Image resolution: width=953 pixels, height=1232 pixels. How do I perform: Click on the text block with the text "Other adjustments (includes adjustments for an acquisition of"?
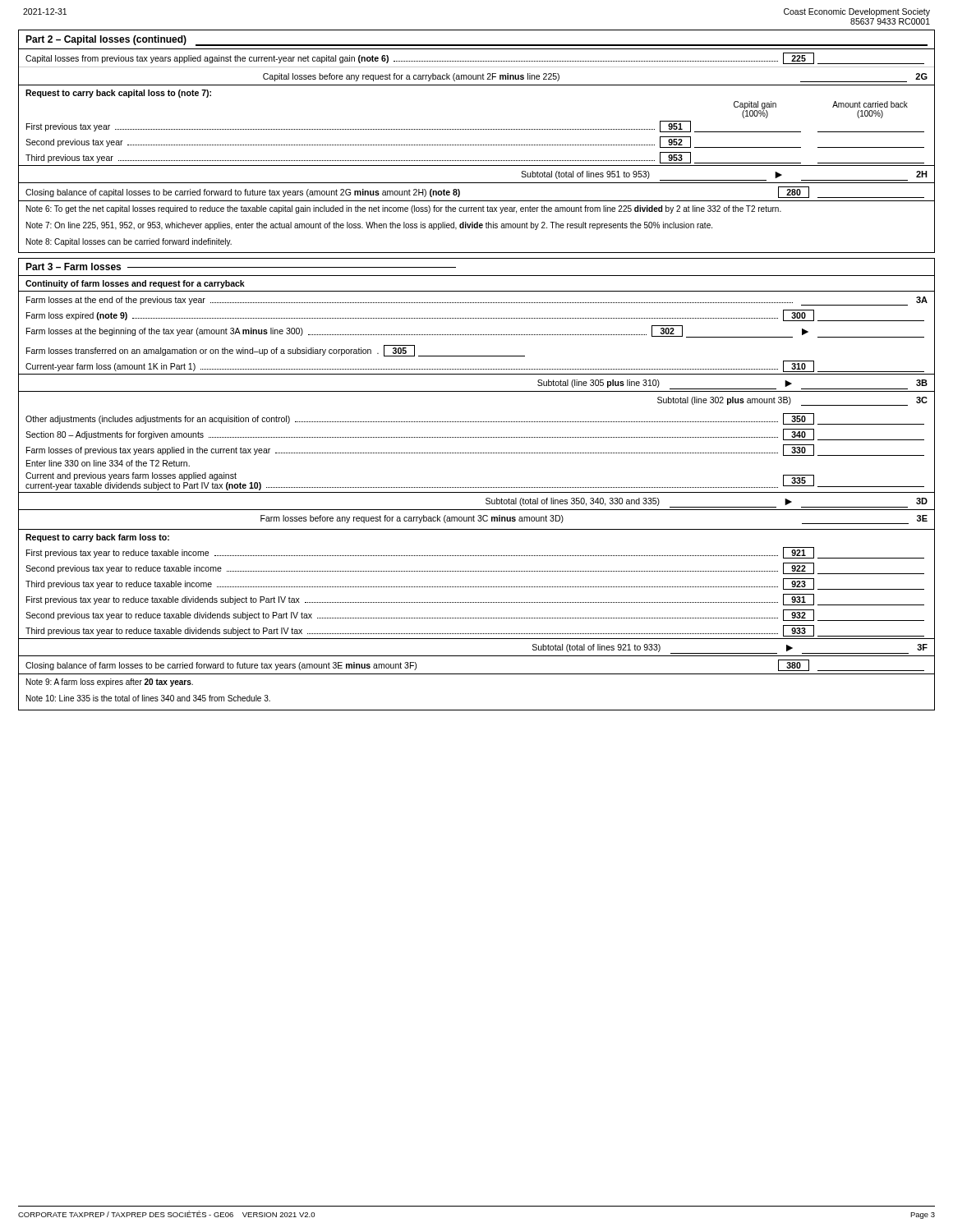pyautogui.click(x=475, y=419)
